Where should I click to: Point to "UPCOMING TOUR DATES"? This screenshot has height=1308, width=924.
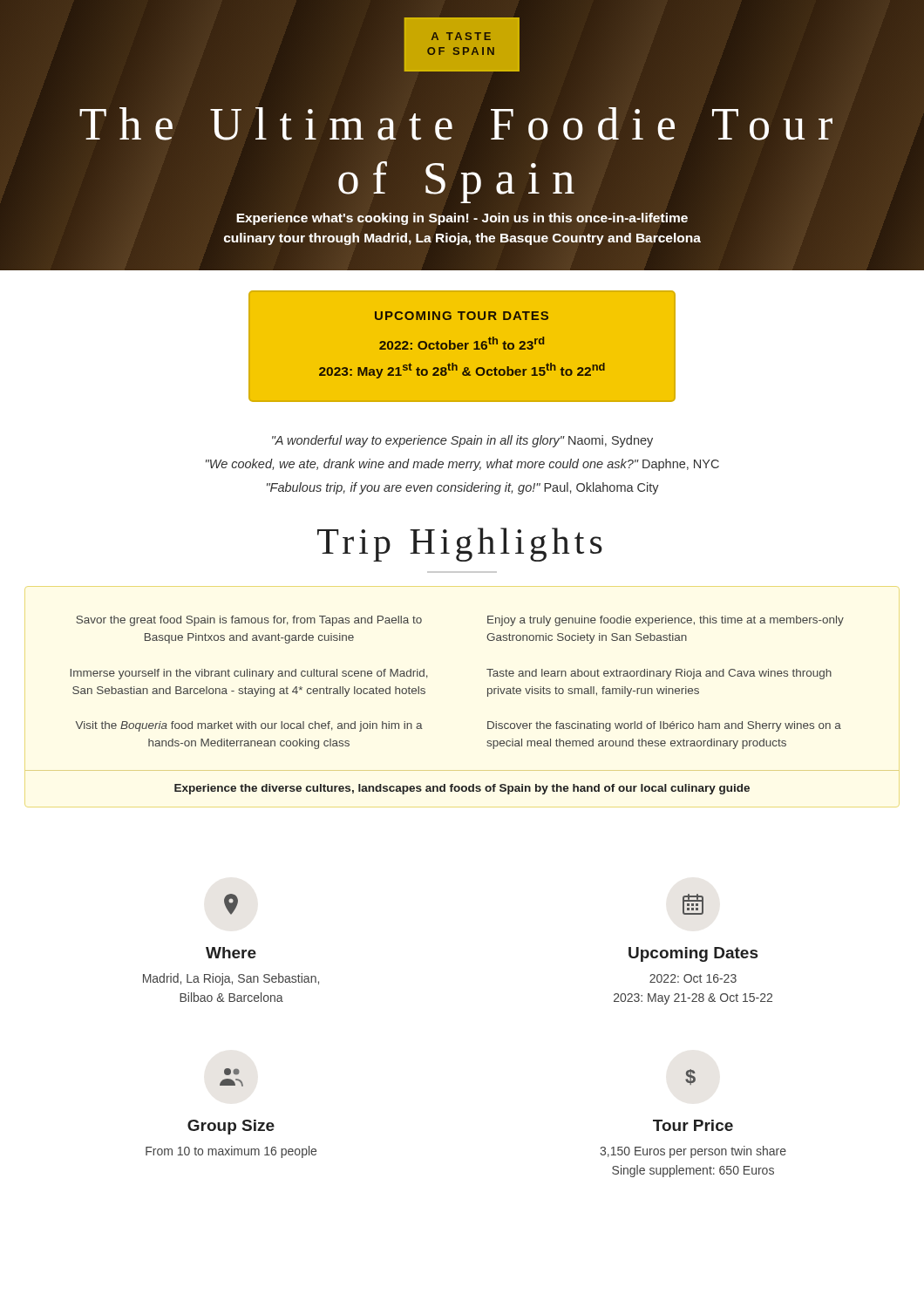click(462, 315)
